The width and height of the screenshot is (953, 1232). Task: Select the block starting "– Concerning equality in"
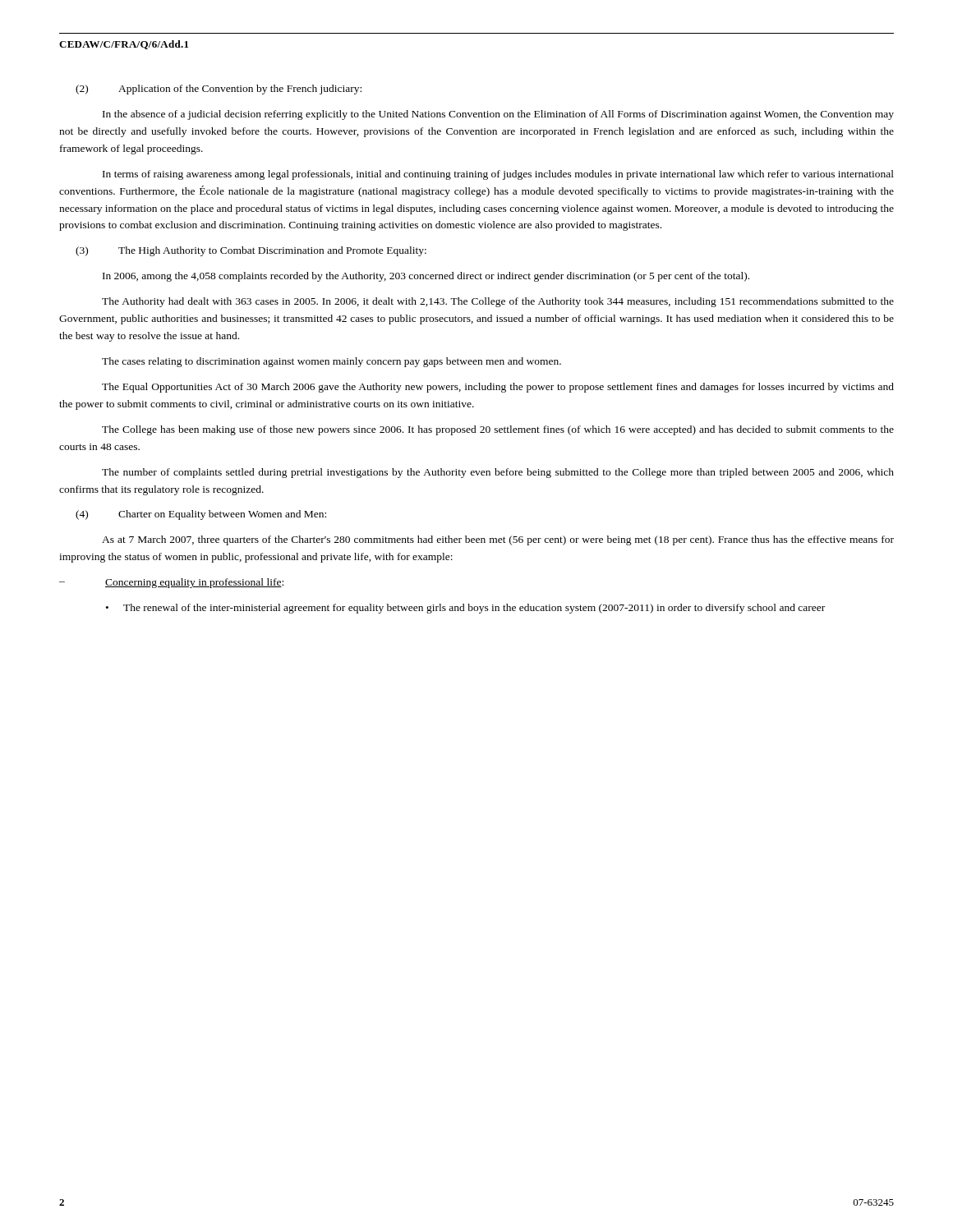[x=171, y=583]
